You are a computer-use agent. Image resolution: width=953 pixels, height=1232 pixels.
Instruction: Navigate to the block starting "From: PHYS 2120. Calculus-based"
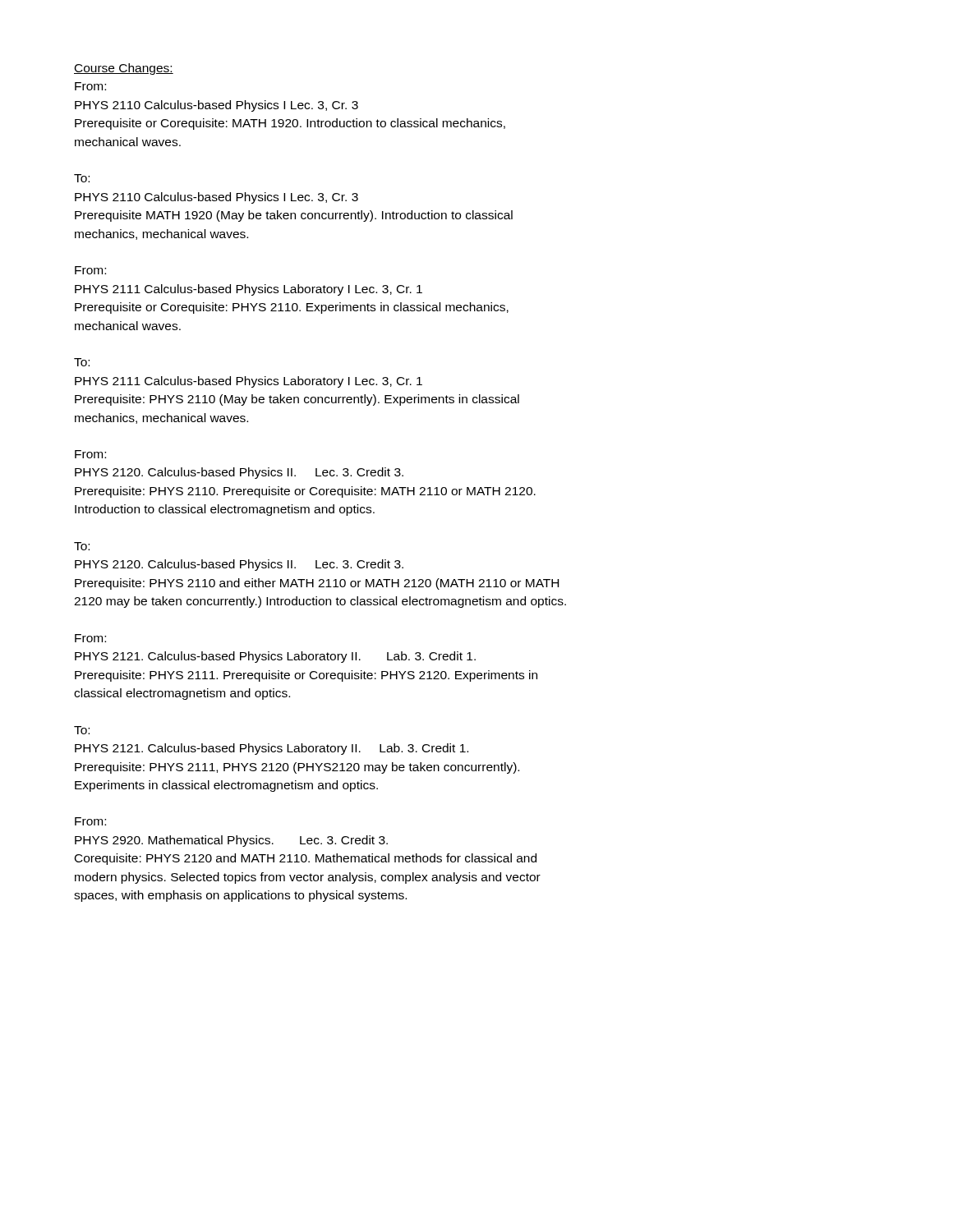click(x=476, y=482)
